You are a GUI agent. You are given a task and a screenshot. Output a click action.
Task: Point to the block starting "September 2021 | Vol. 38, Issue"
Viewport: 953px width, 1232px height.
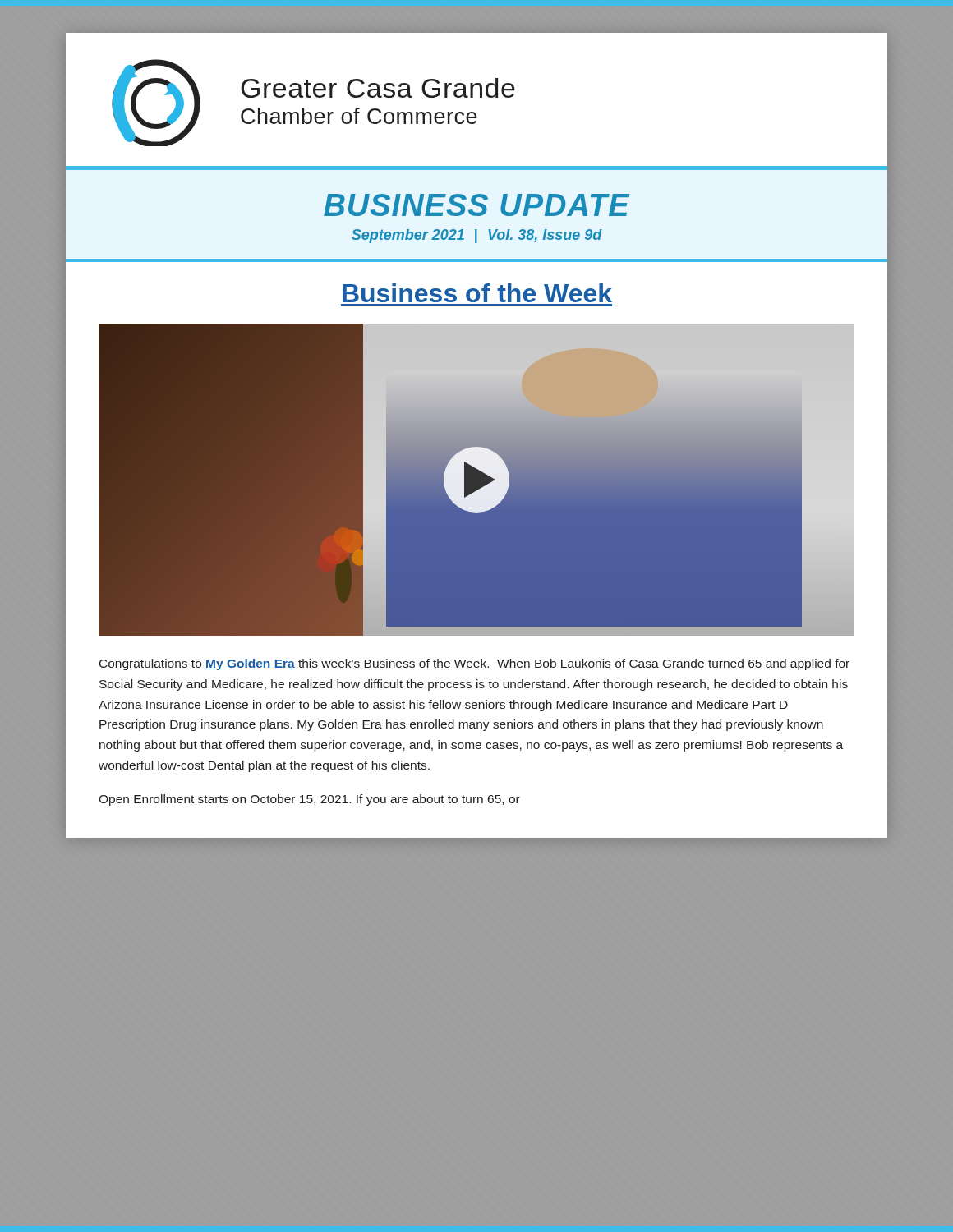pos(476,235)
